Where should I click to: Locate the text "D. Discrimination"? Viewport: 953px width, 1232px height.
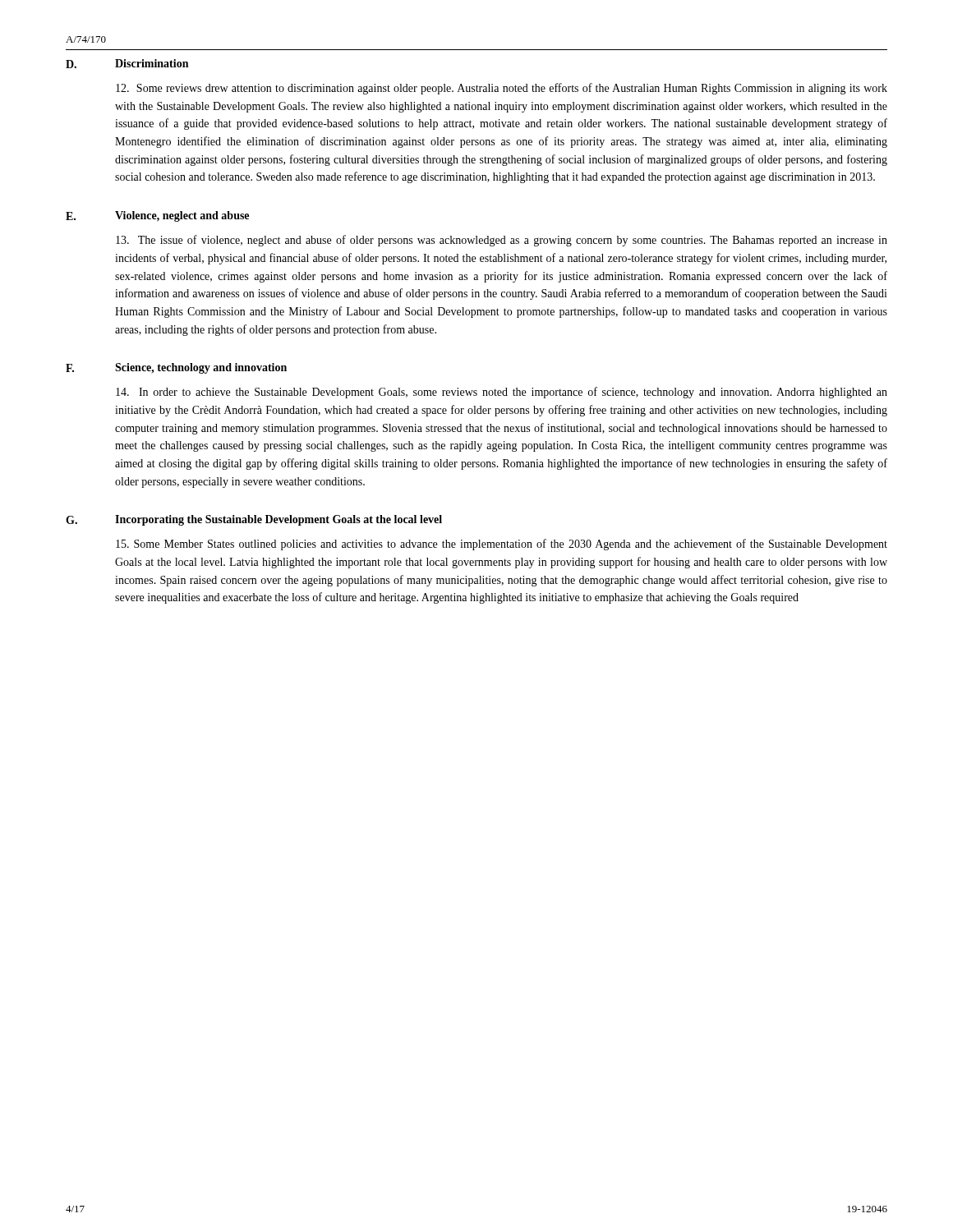point(127,64)
